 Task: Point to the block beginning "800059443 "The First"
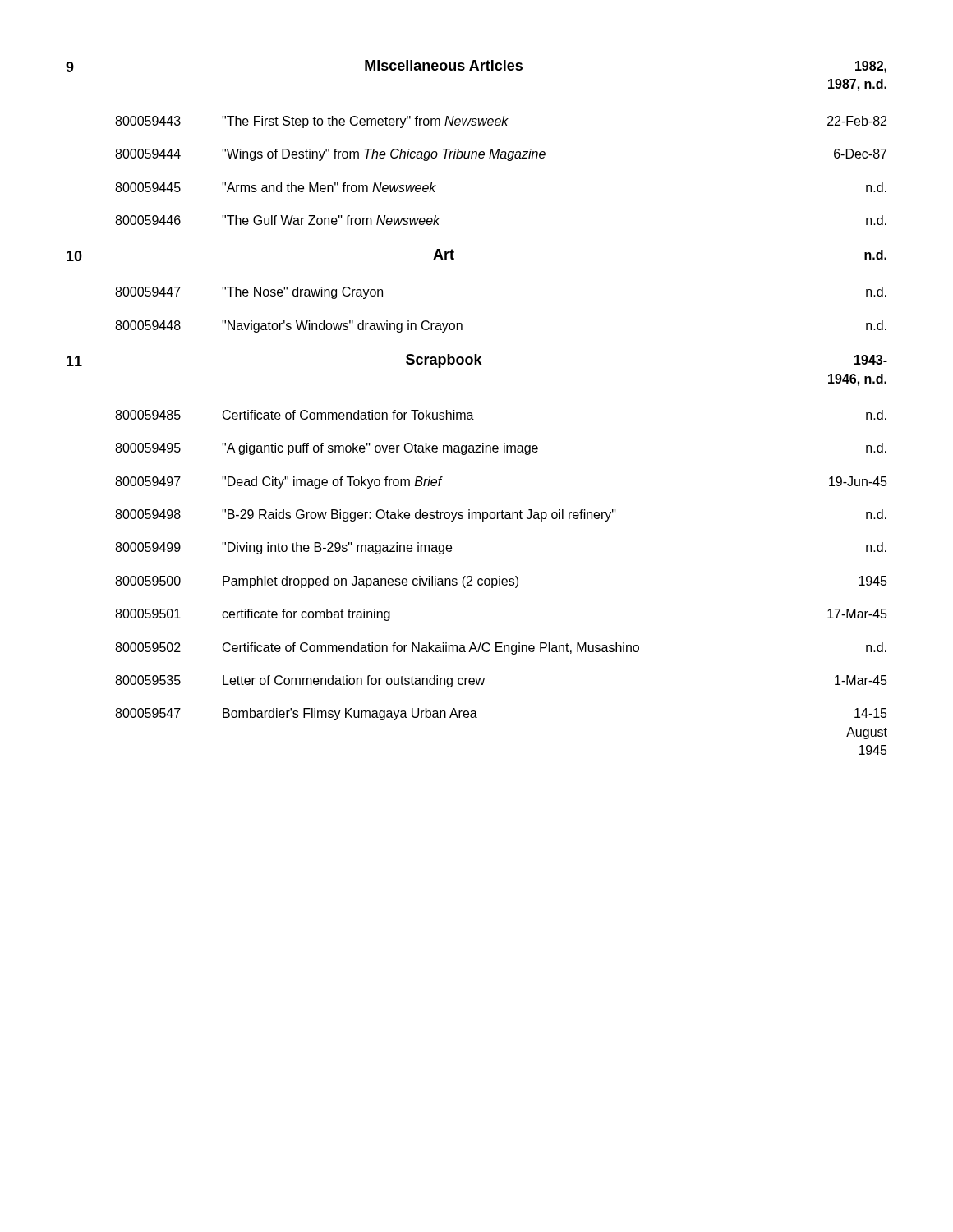(x=476, y=122)
